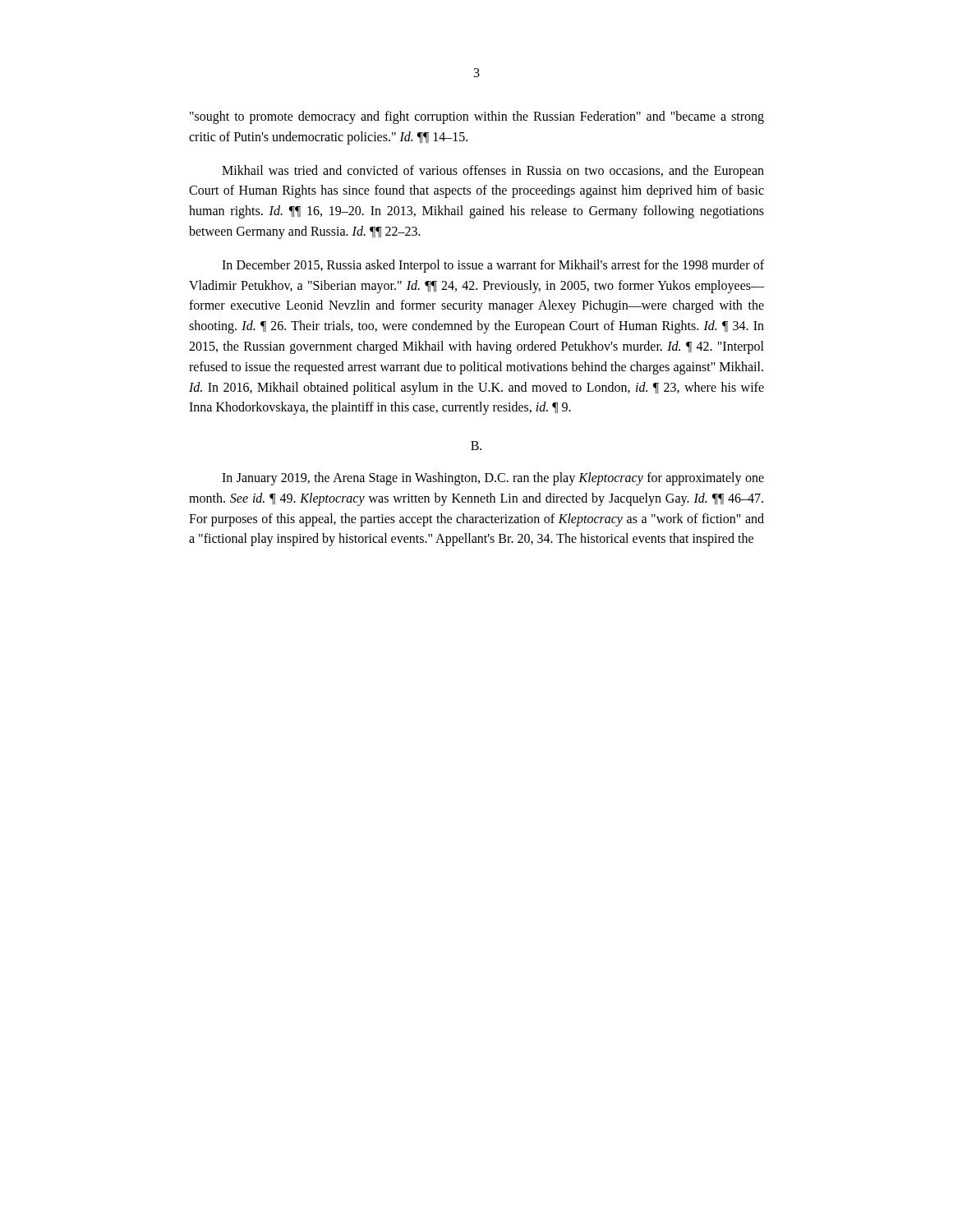Click on the text block that reads "In January 2019, the Arena Stage in"
Screen dimensions: 1232x953
(476, 509)
